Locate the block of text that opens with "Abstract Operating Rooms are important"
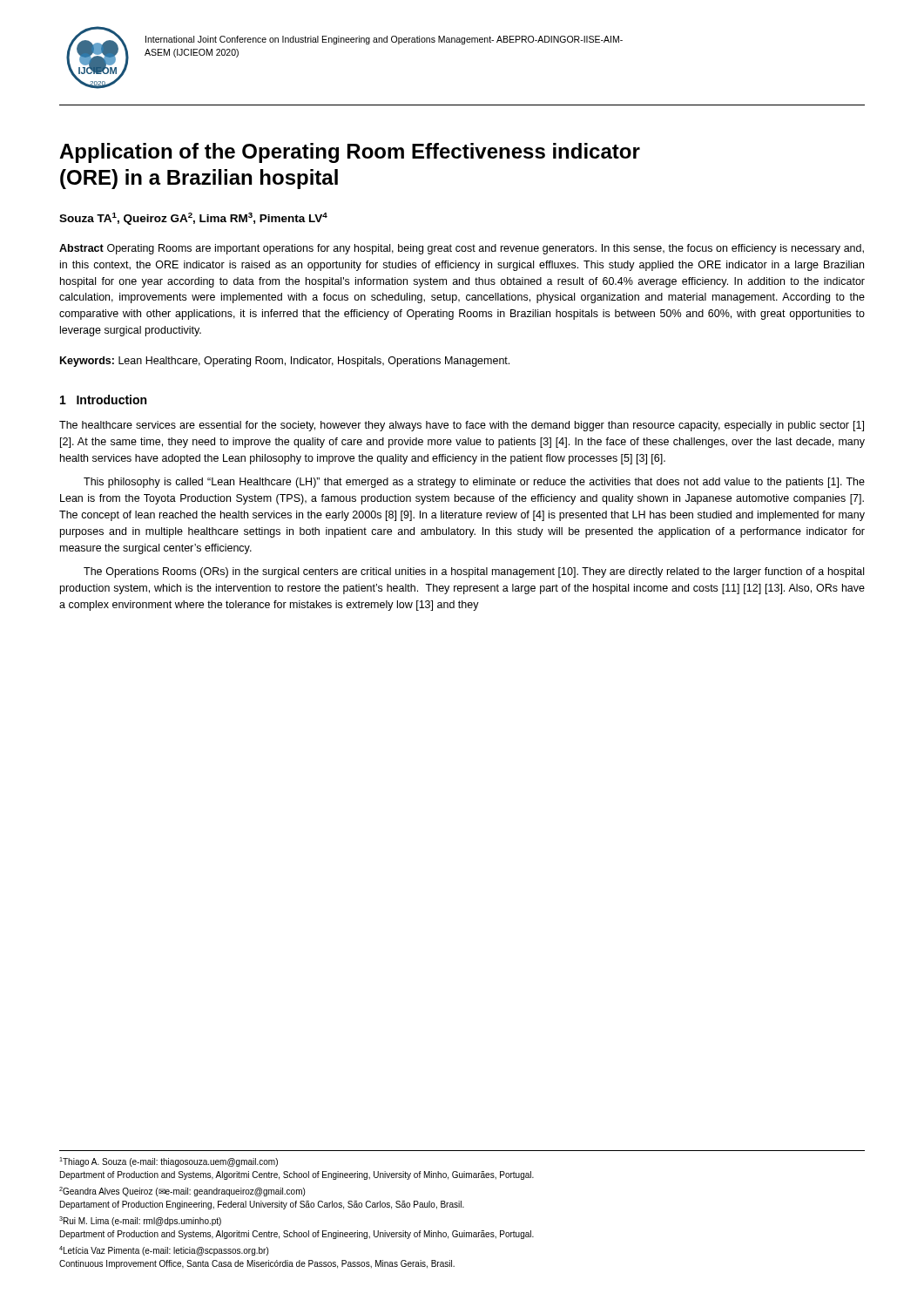 462,289
